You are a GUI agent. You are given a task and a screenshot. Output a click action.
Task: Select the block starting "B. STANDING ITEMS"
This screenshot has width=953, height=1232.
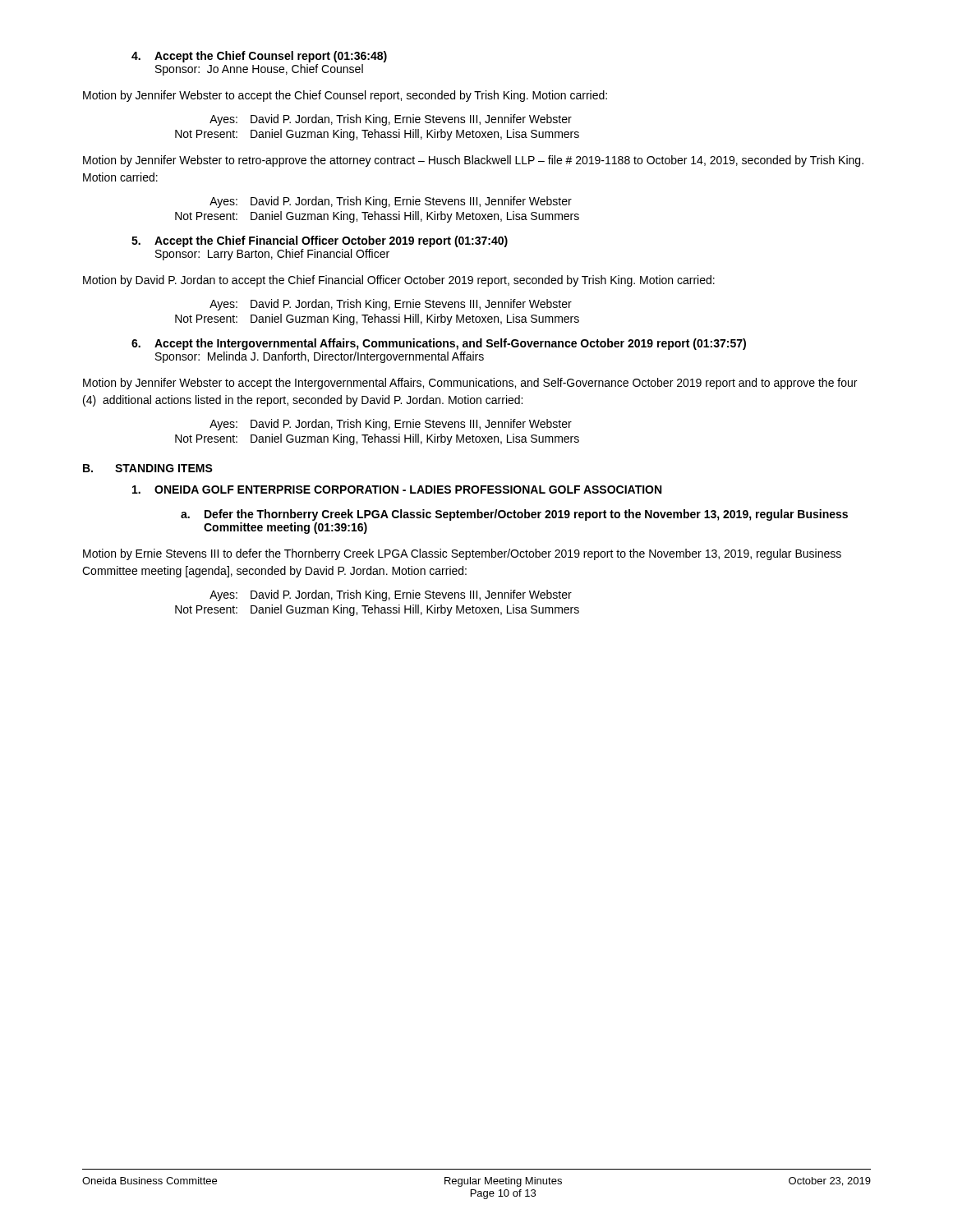tap(147, 468)
